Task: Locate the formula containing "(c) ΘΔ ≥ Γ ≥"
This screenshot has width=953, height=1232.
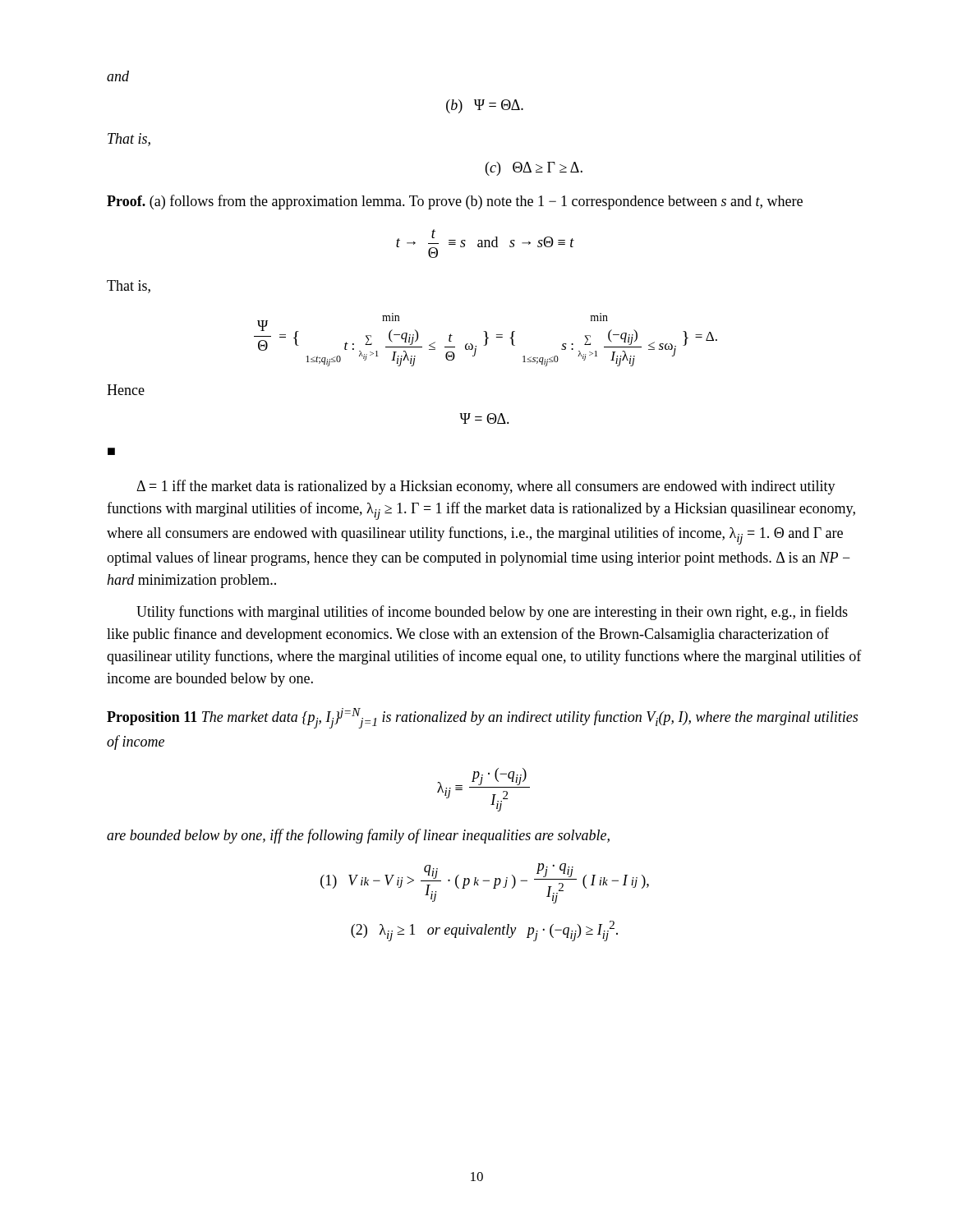Action: 534,168
